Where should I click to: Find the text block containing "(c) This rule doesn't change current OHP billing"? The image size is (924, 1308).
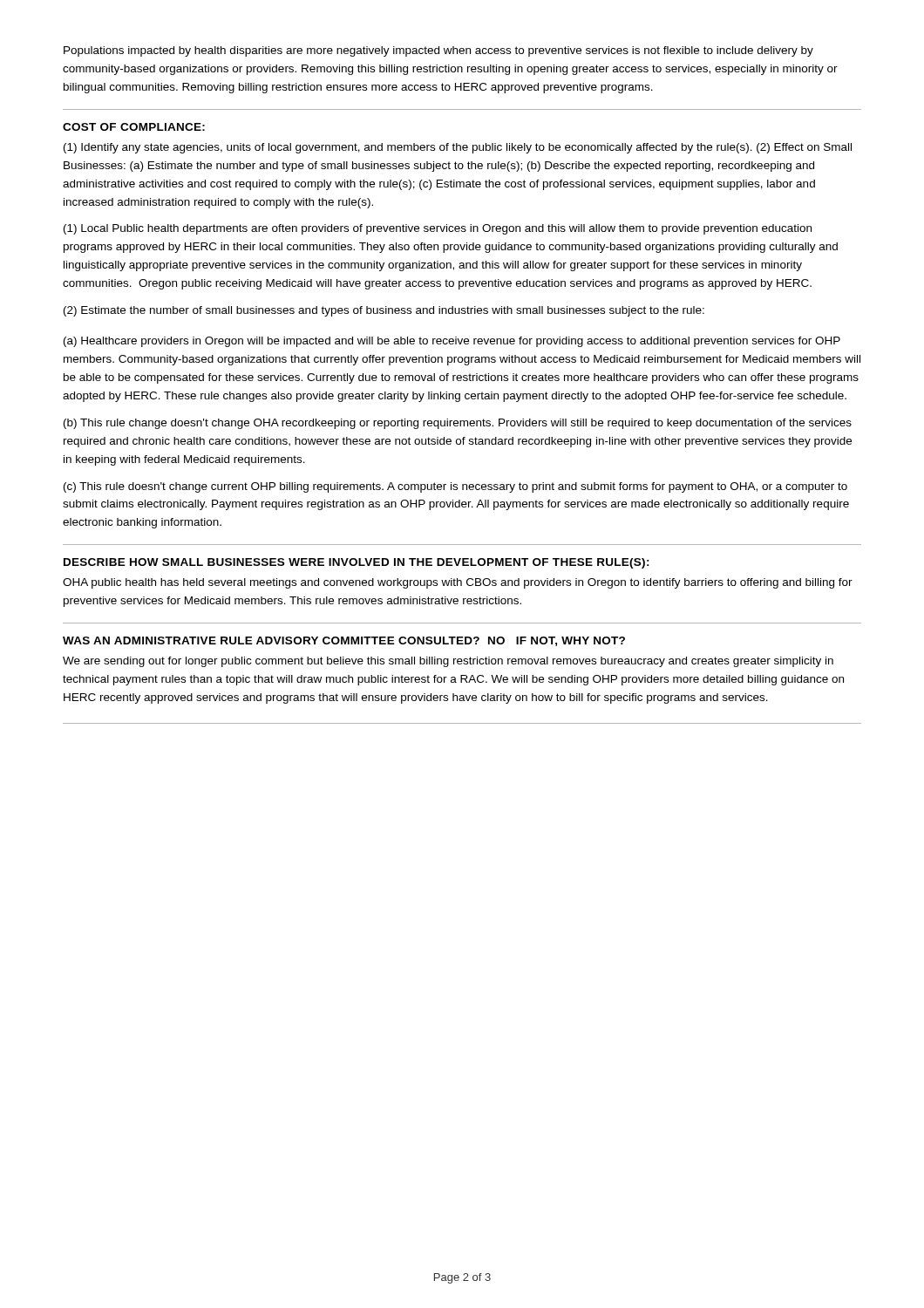(456, 504)
